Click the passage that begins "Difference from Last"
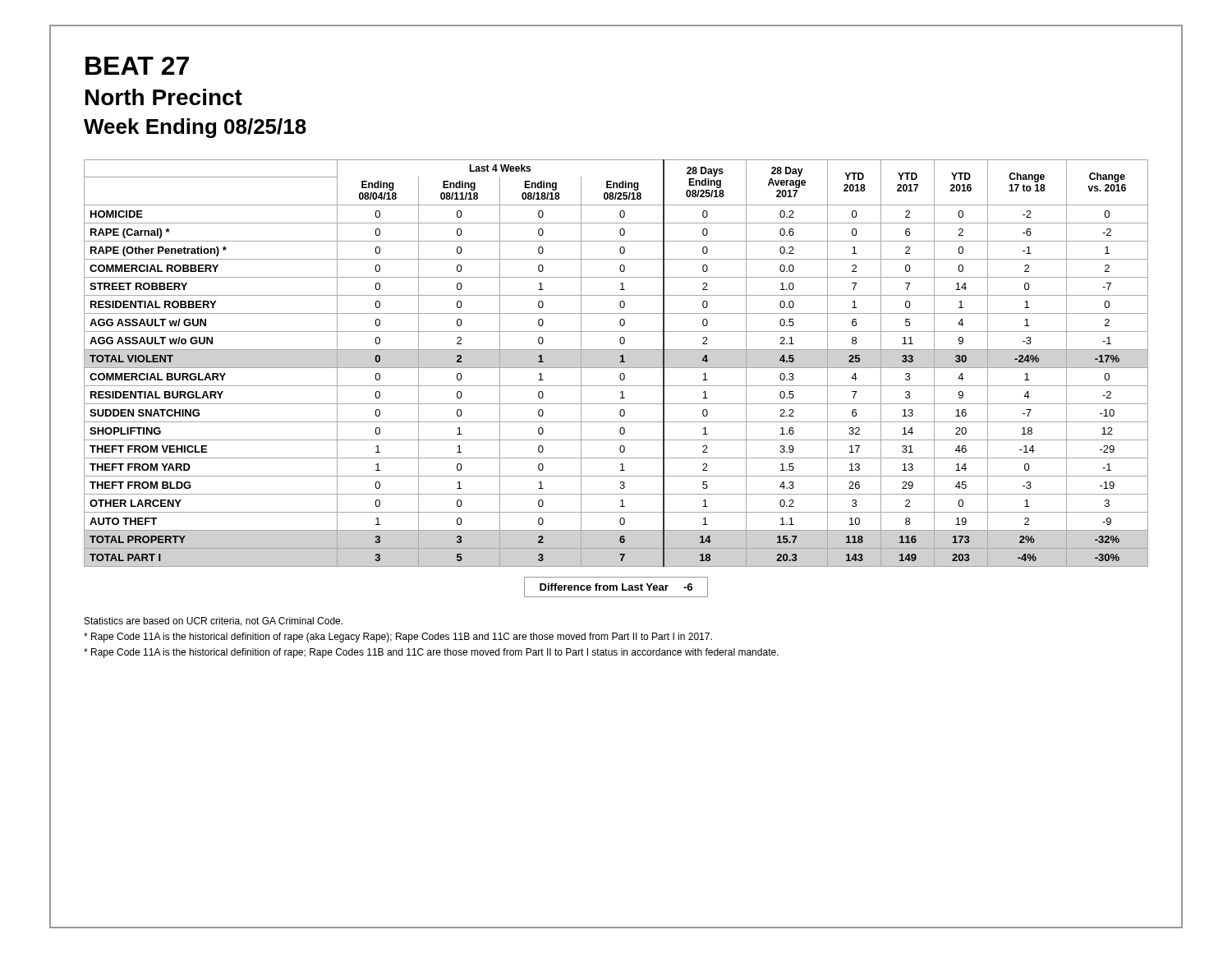1232x953 pixels. click(616, 587)
